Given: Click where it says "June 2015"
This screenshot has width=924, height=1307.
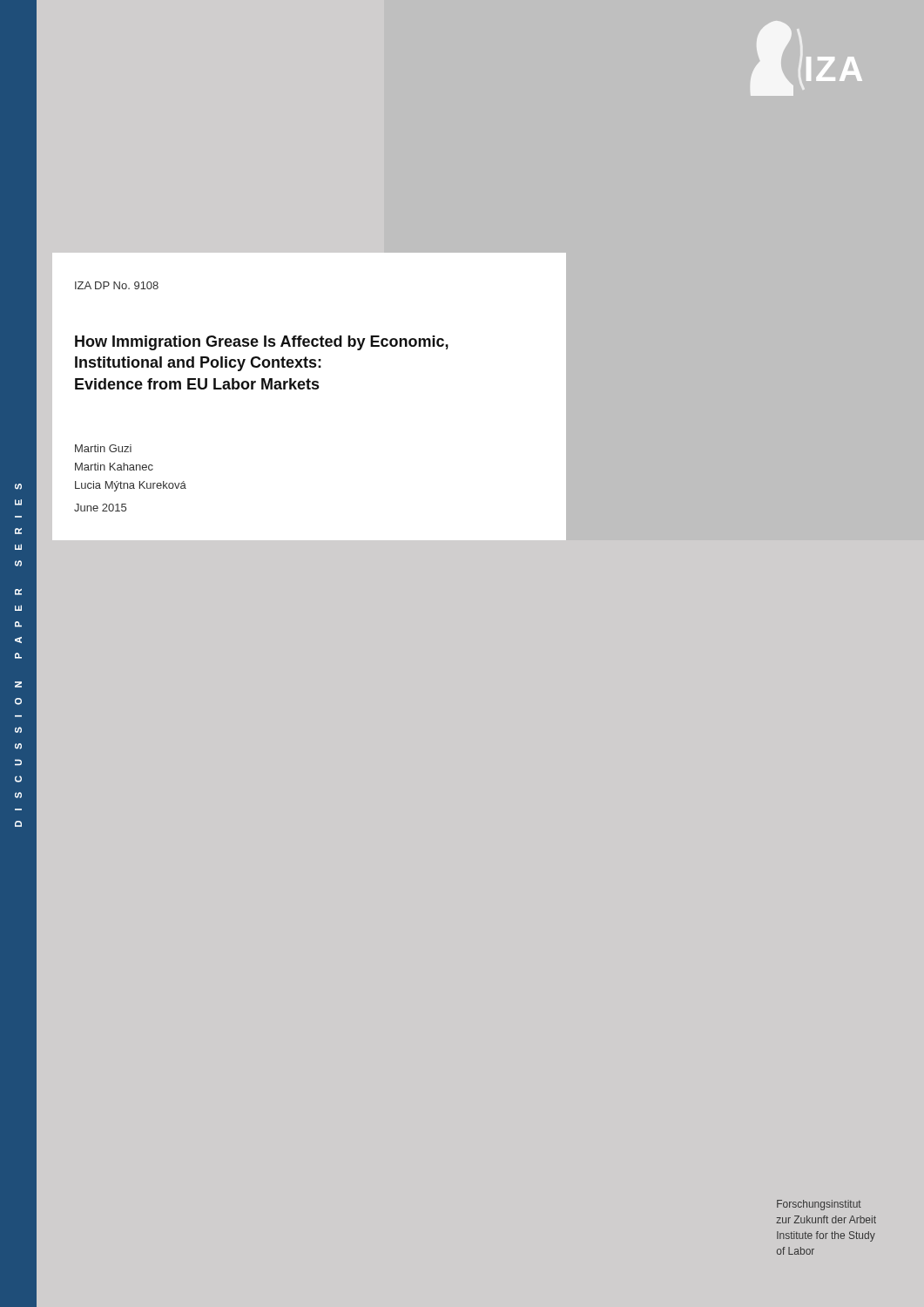Looking at the screenshot, I should tap(100, 508).
